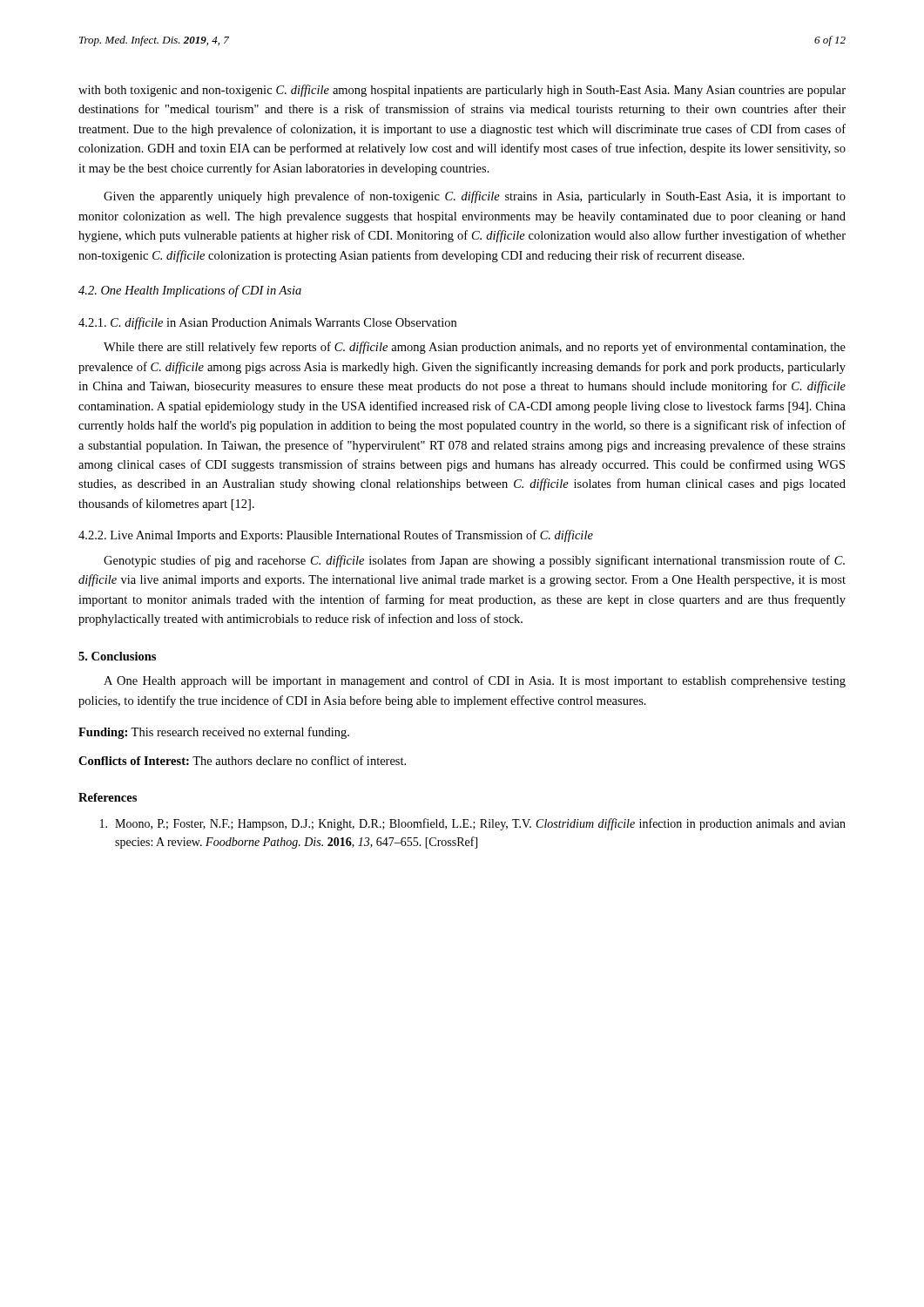Locate the block of text that opens with "Funding: This research received no external"
This screenshot has width=924, height=1307.
point(214,733)
